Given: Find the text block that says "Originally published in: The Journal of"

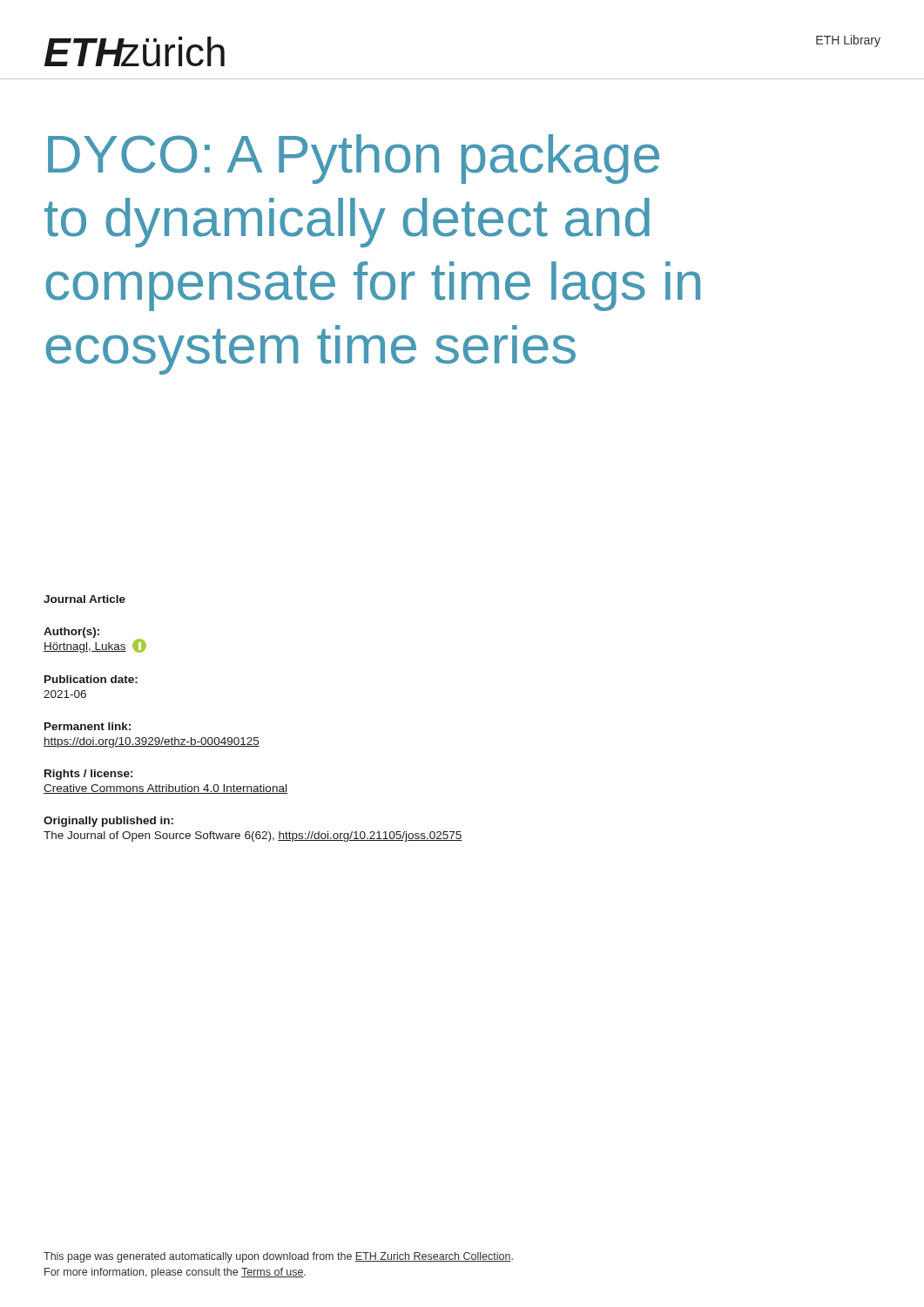Looking at the screenshot, I should (x=462, y=828).
